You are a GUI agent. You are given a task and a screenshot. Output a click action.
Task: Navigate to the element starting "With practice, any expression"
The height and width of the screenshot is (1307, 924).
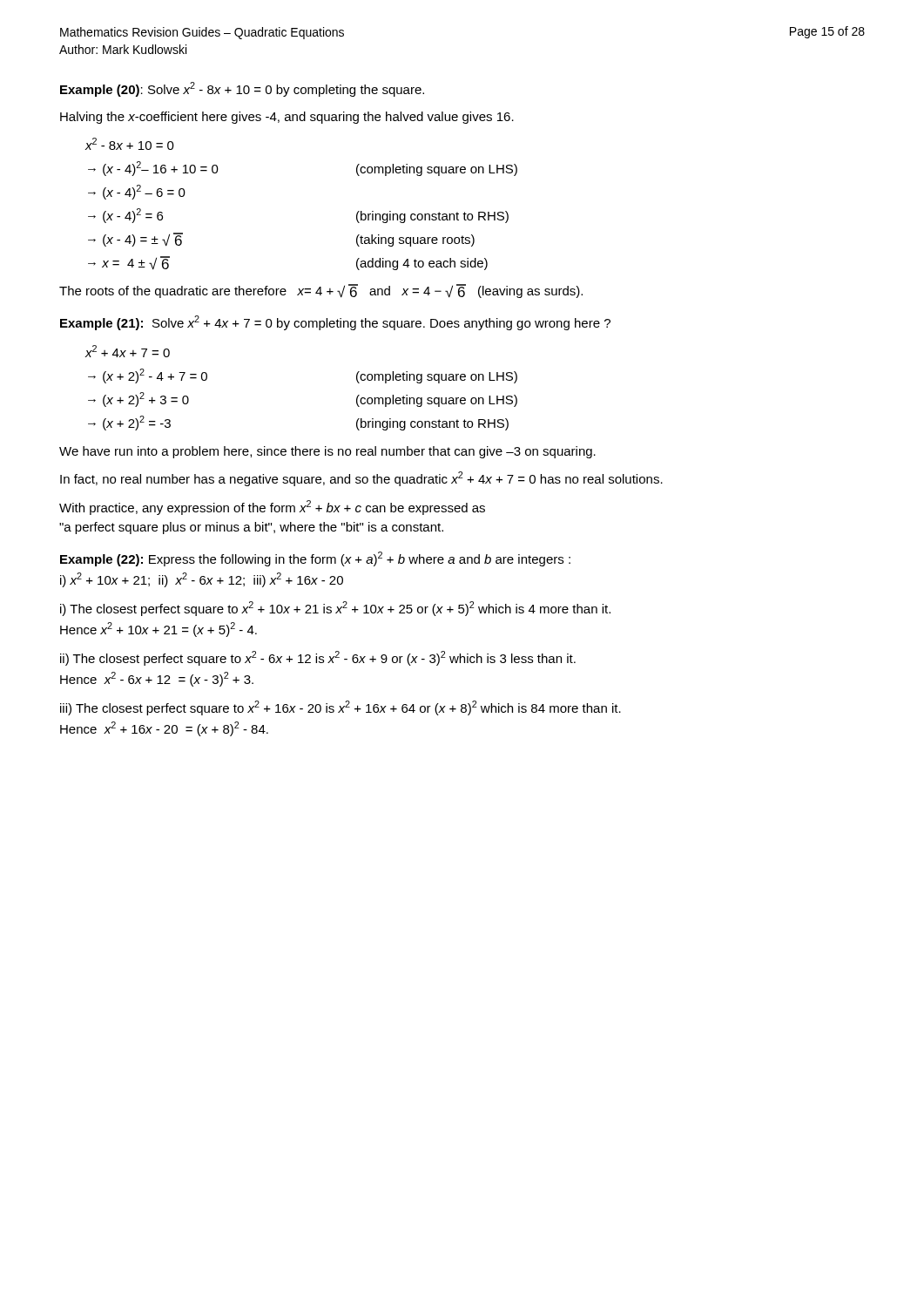272,516
